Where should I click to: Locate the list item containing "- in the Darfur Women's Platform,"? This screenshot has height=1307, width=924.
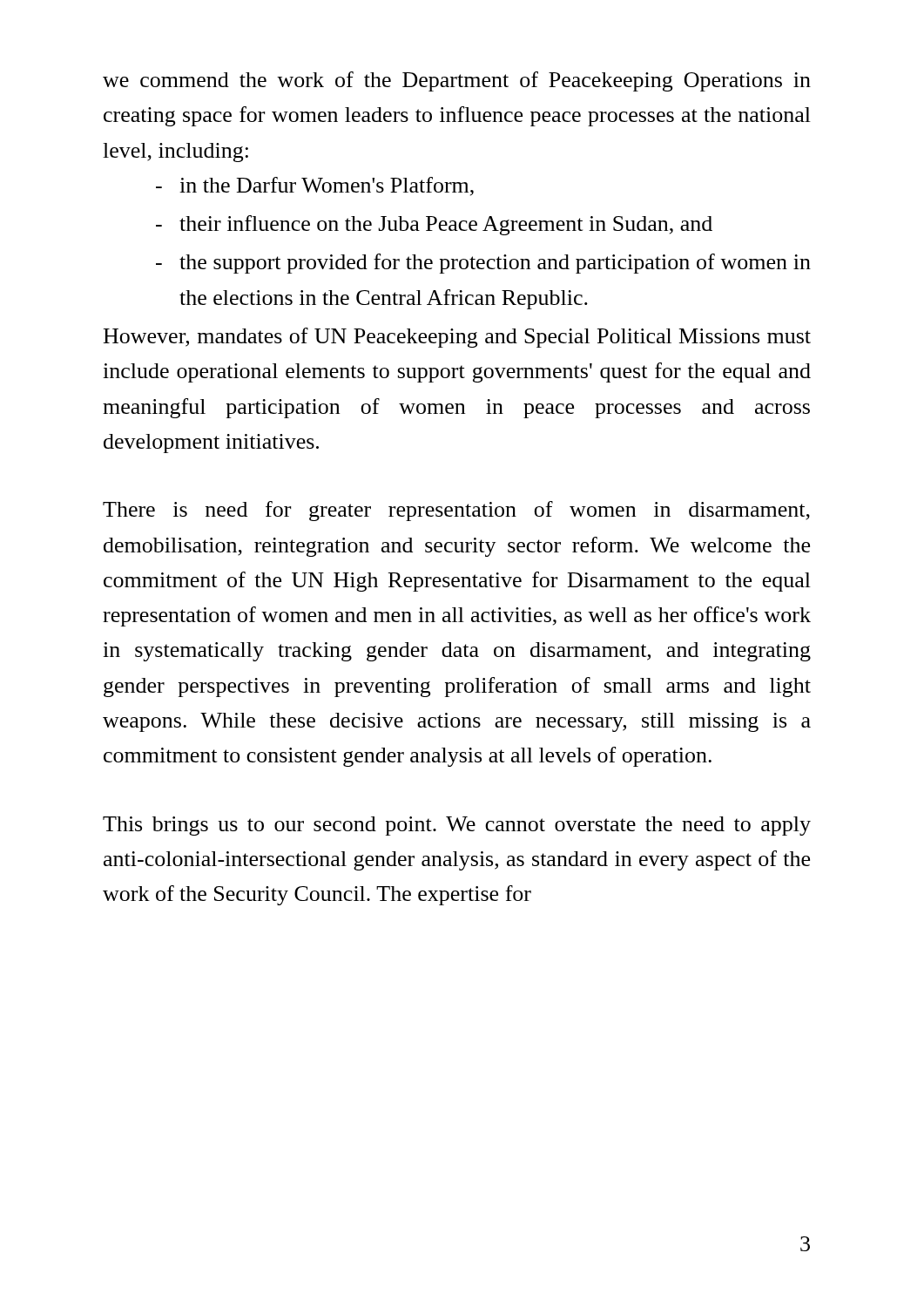[x=483, y=186]
